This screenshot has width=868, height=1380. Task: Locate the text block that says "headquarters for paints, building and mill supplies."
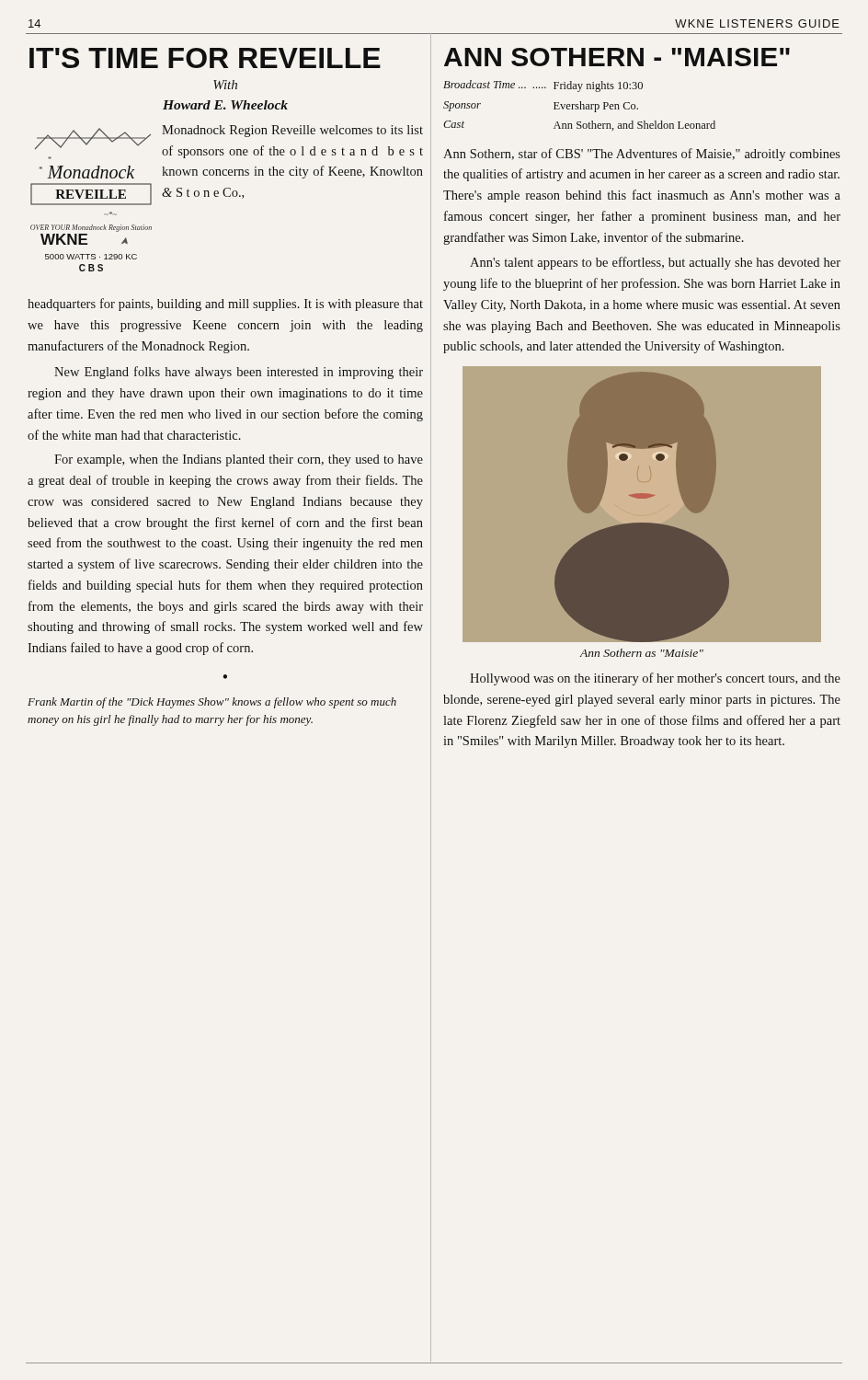tap(225, 325)
